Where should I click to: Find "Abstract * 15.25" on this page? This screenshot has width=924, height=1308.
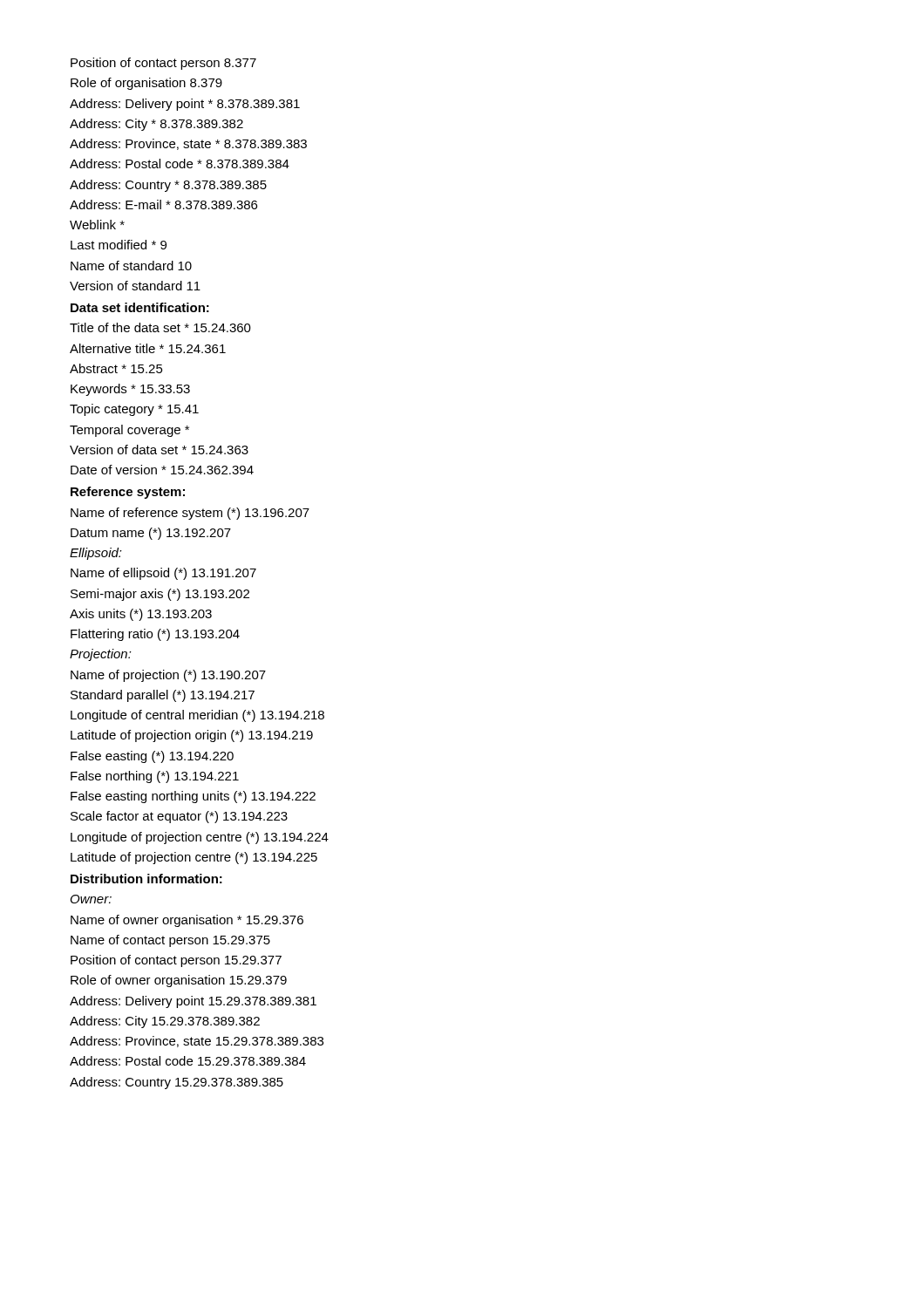click(x=116, y=368)
